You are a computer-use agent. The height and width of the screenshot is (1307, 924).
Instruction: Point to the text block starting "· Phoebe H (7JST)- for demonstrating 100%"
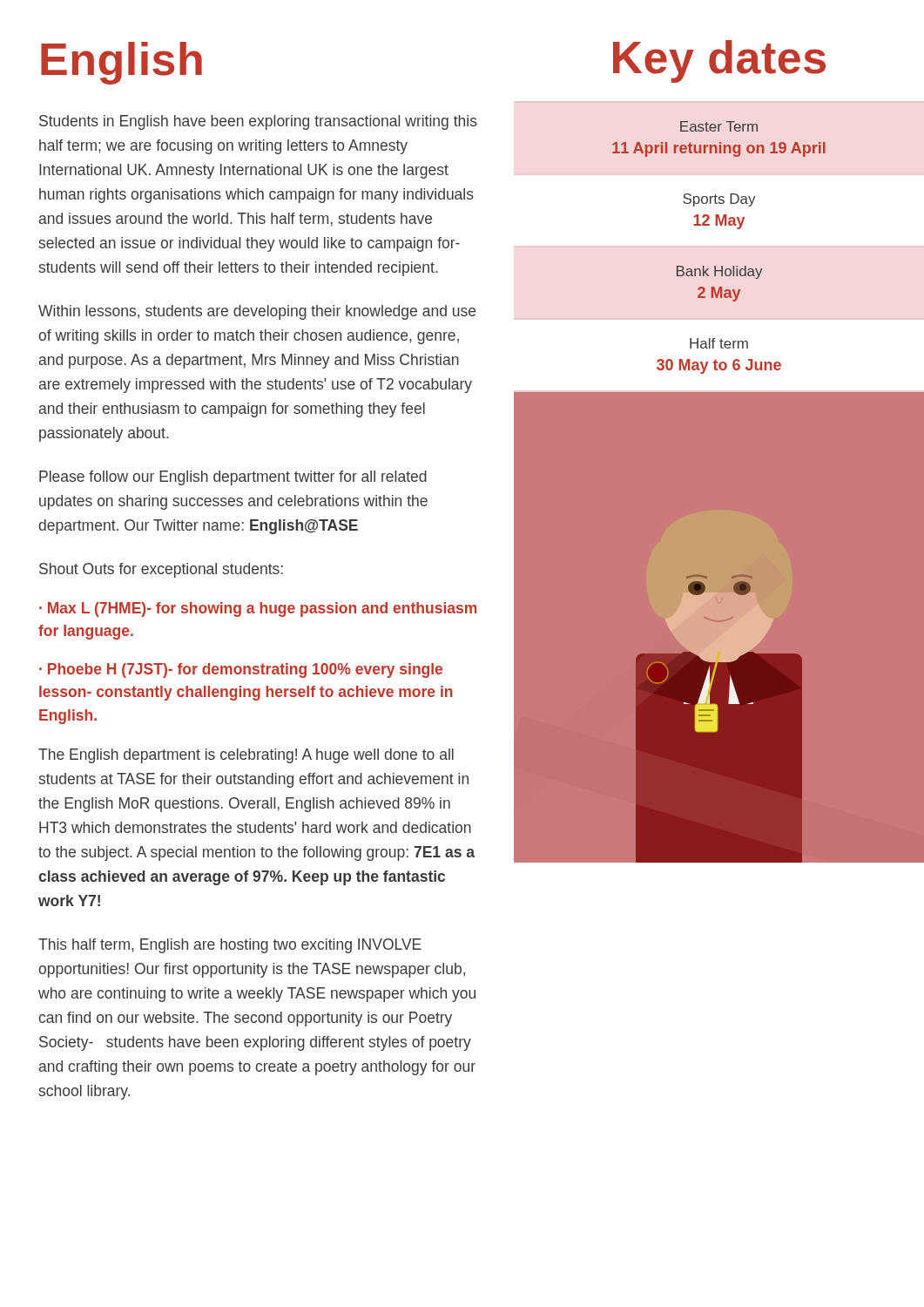point(259,692)
